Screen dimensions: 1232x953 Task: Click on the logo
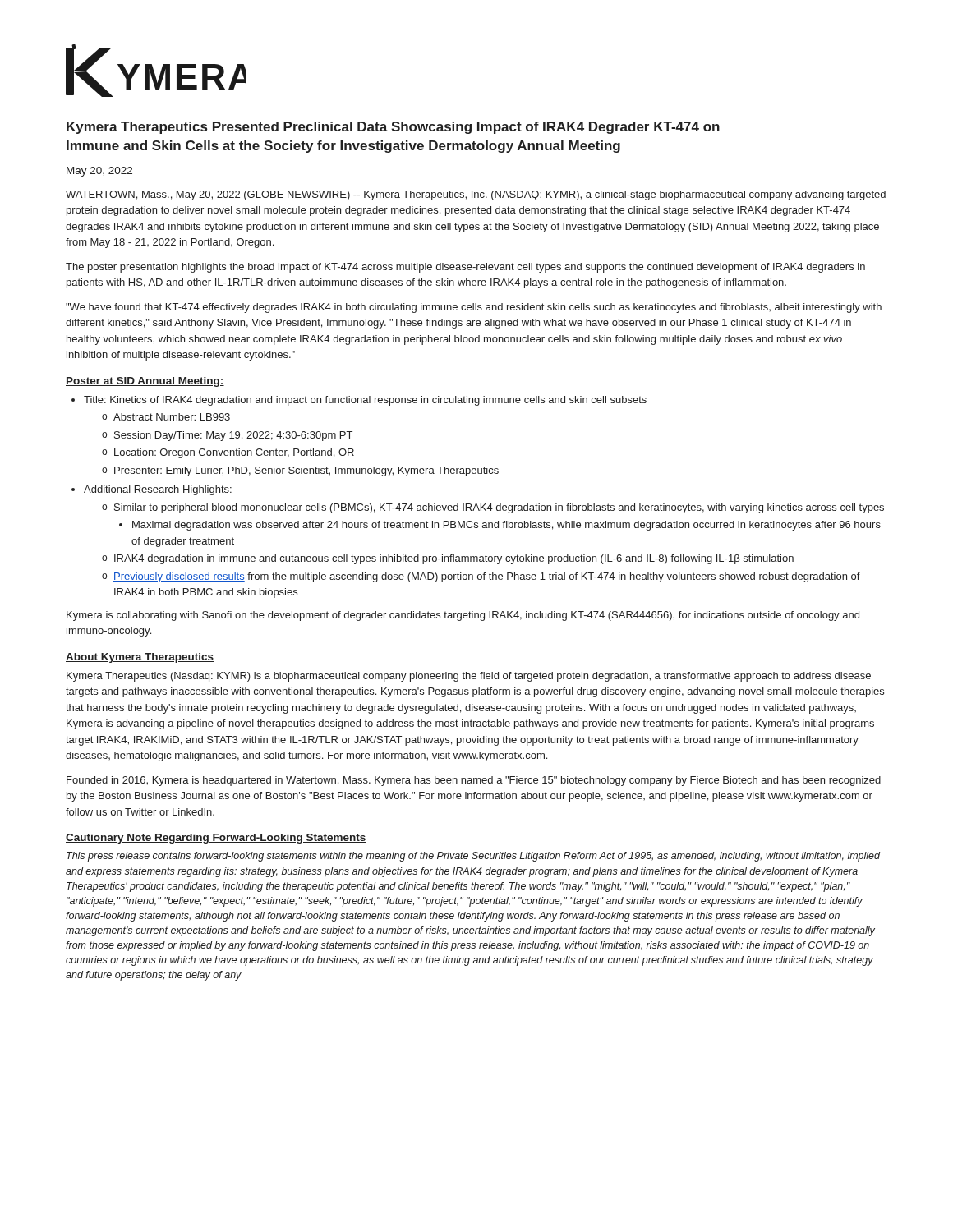point(476,72)
